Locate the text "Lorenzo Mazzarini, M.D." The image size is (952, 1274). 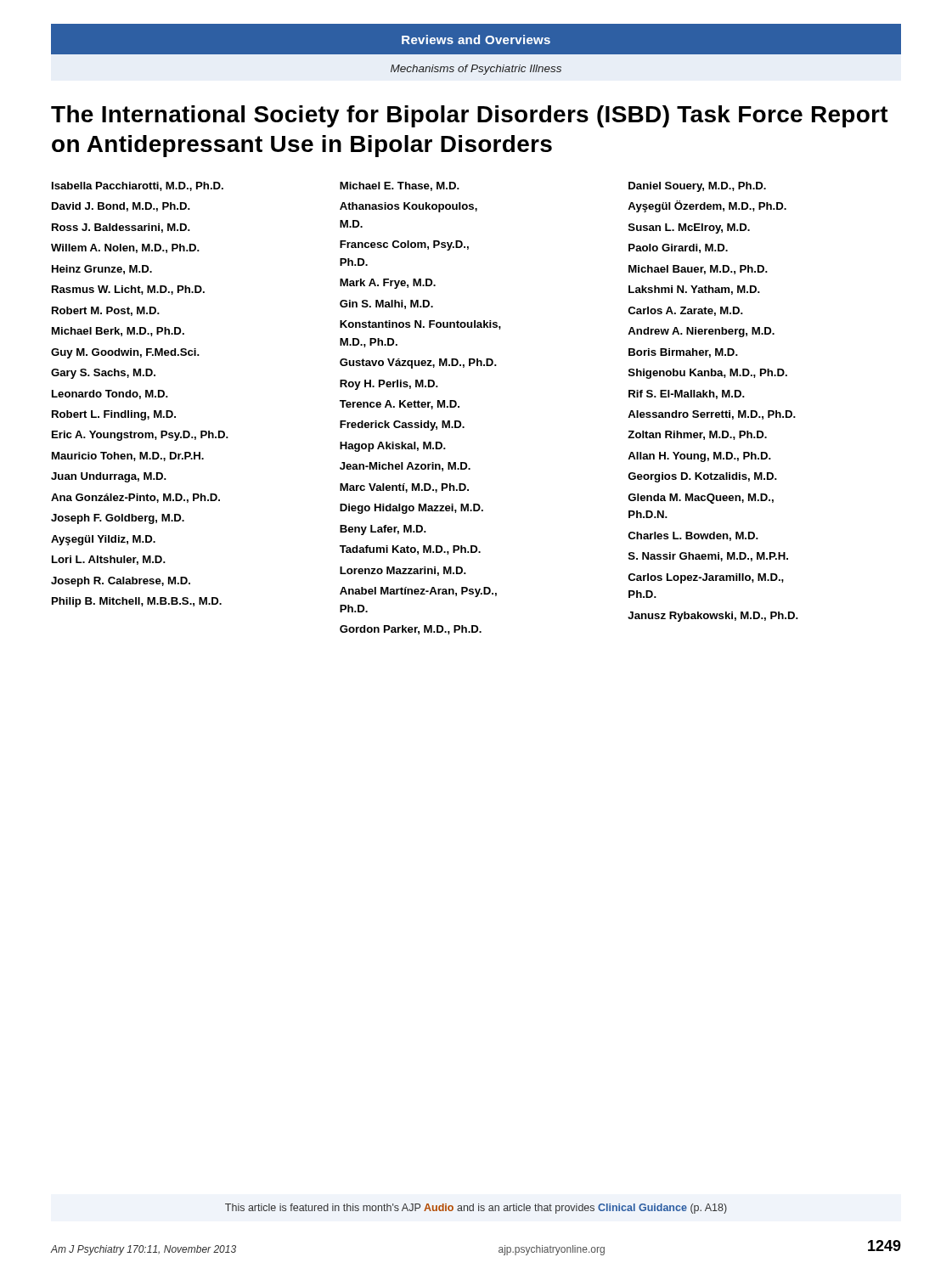[x=403, y=570]
